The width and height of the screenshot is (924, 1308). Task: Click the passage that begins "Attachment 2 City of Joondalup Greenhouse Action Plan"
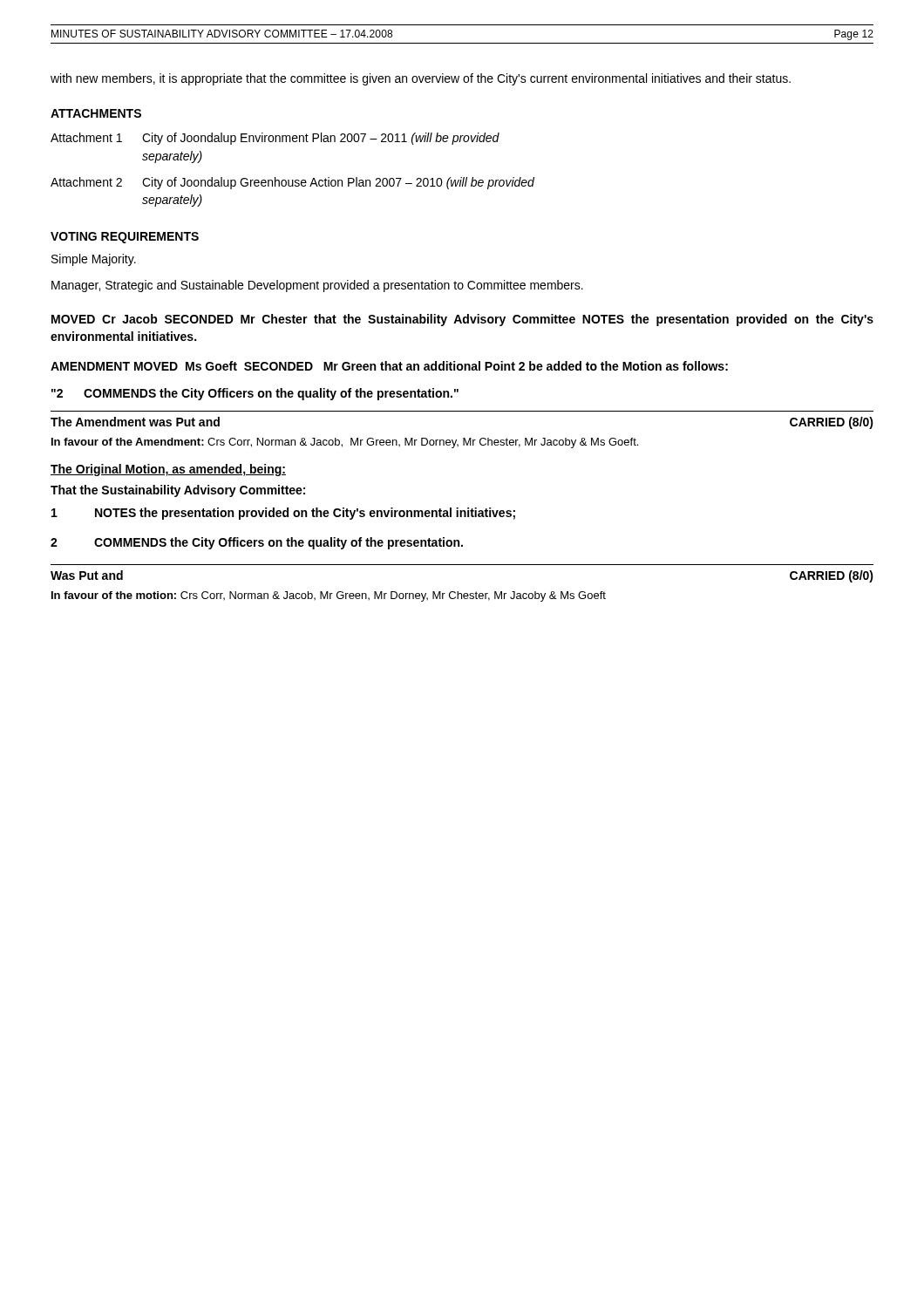(292, 191)
